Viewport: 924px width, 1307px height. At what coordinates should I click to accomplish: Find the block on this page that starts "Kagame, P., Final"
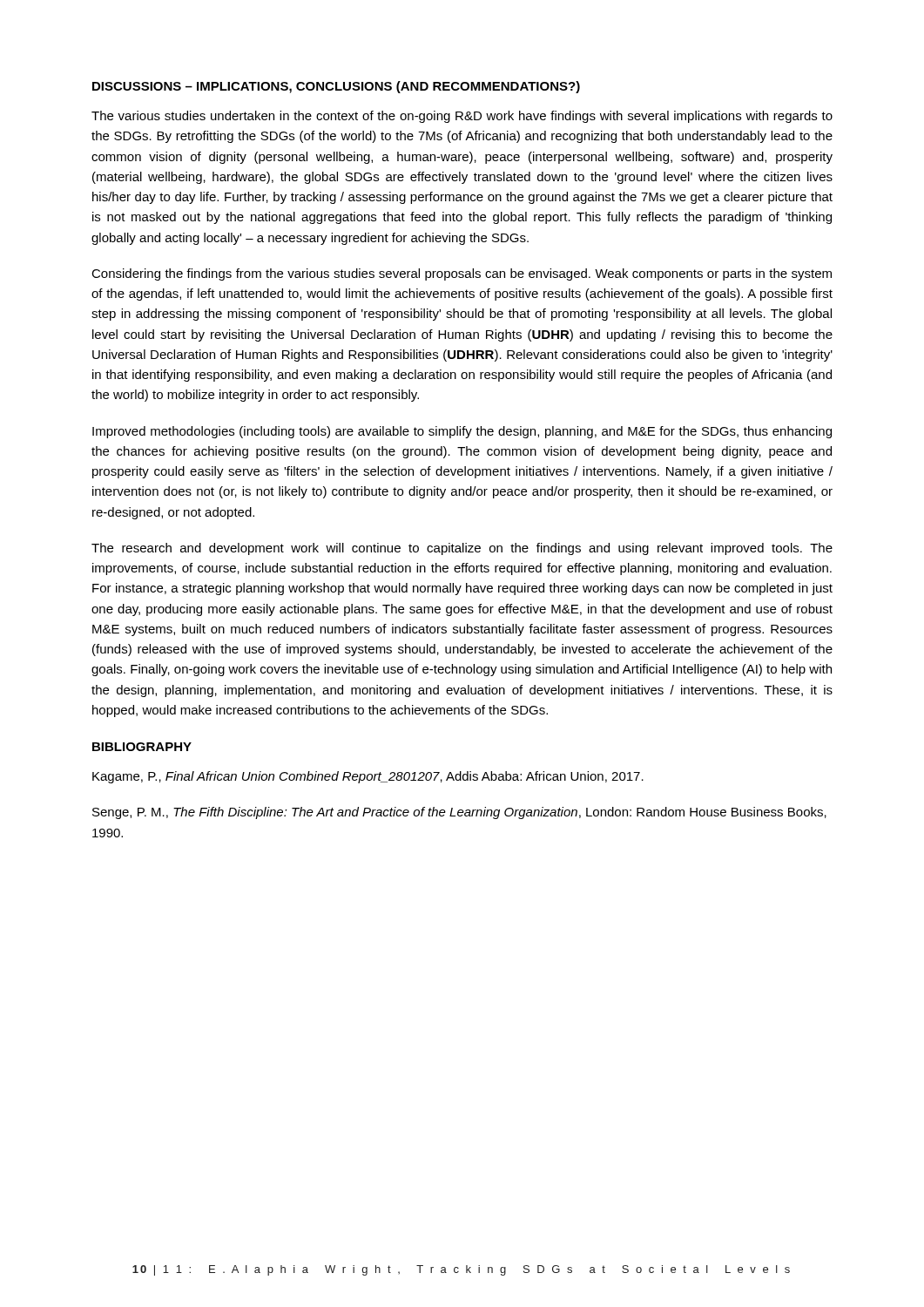point(368,776)
